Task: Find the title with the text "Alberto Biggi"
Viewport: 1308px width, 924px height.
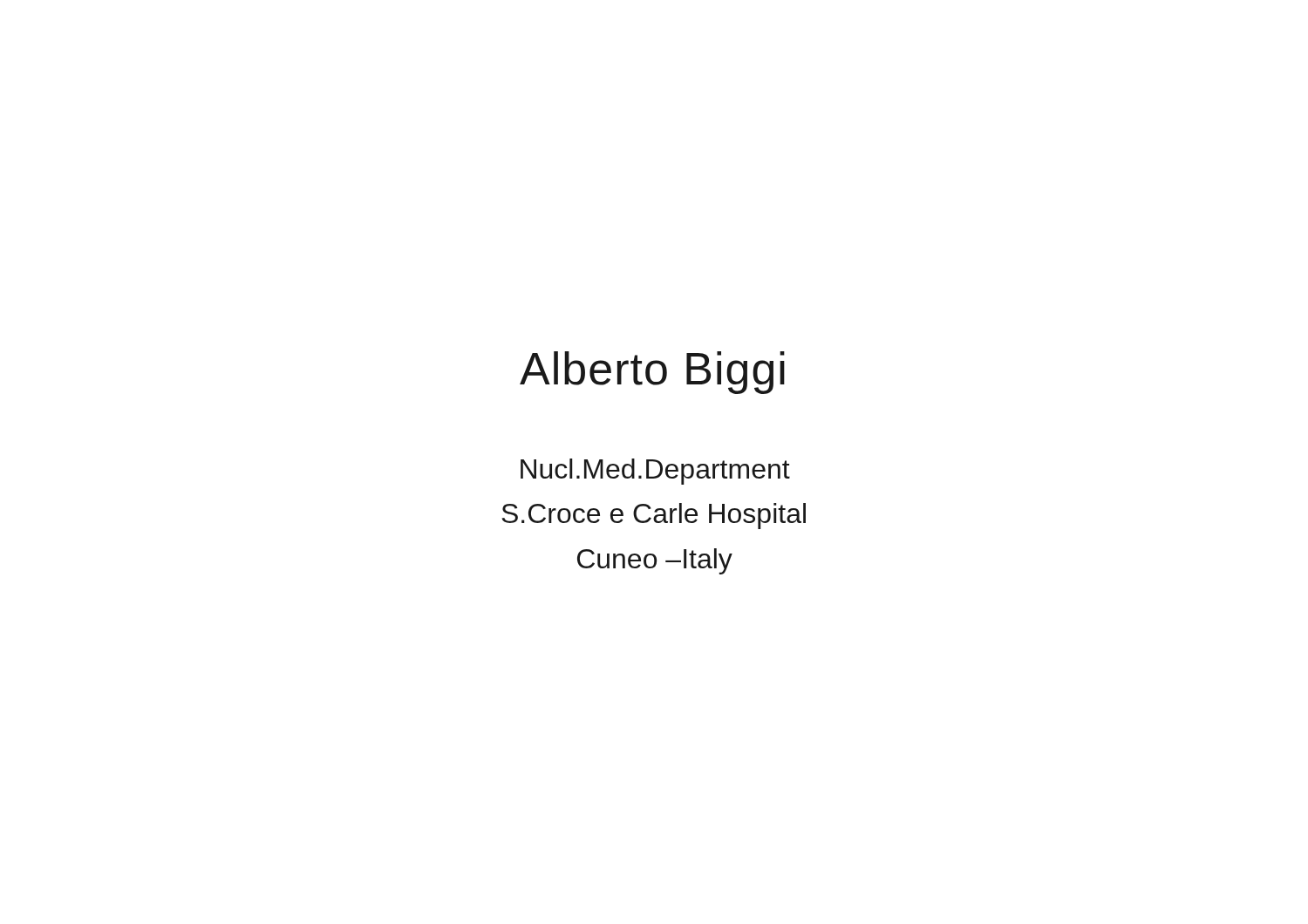Action: click(654, 369)
